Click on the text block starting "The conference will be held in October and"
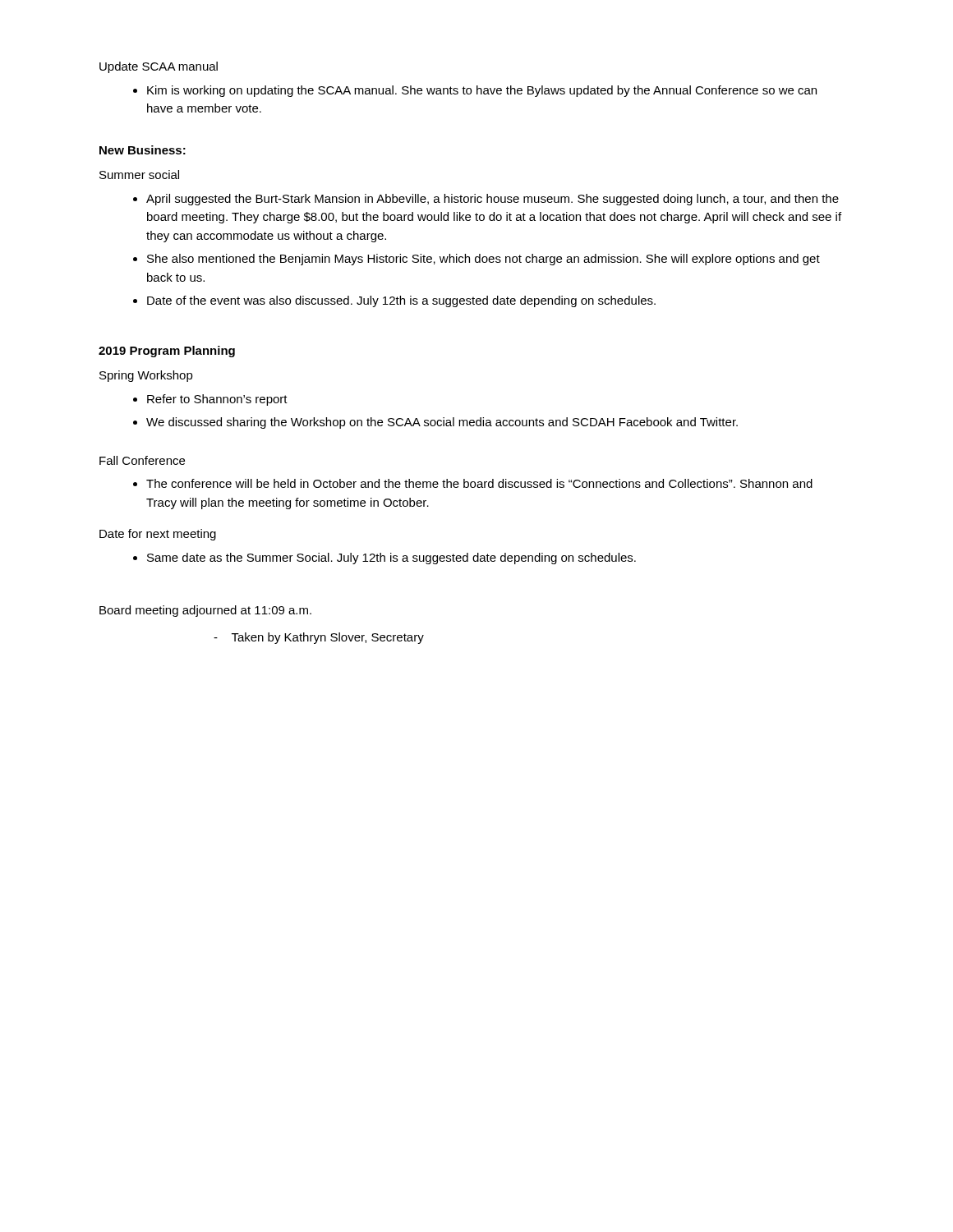This screenshot has height=1232, width=953. click(x=485, y=493)
